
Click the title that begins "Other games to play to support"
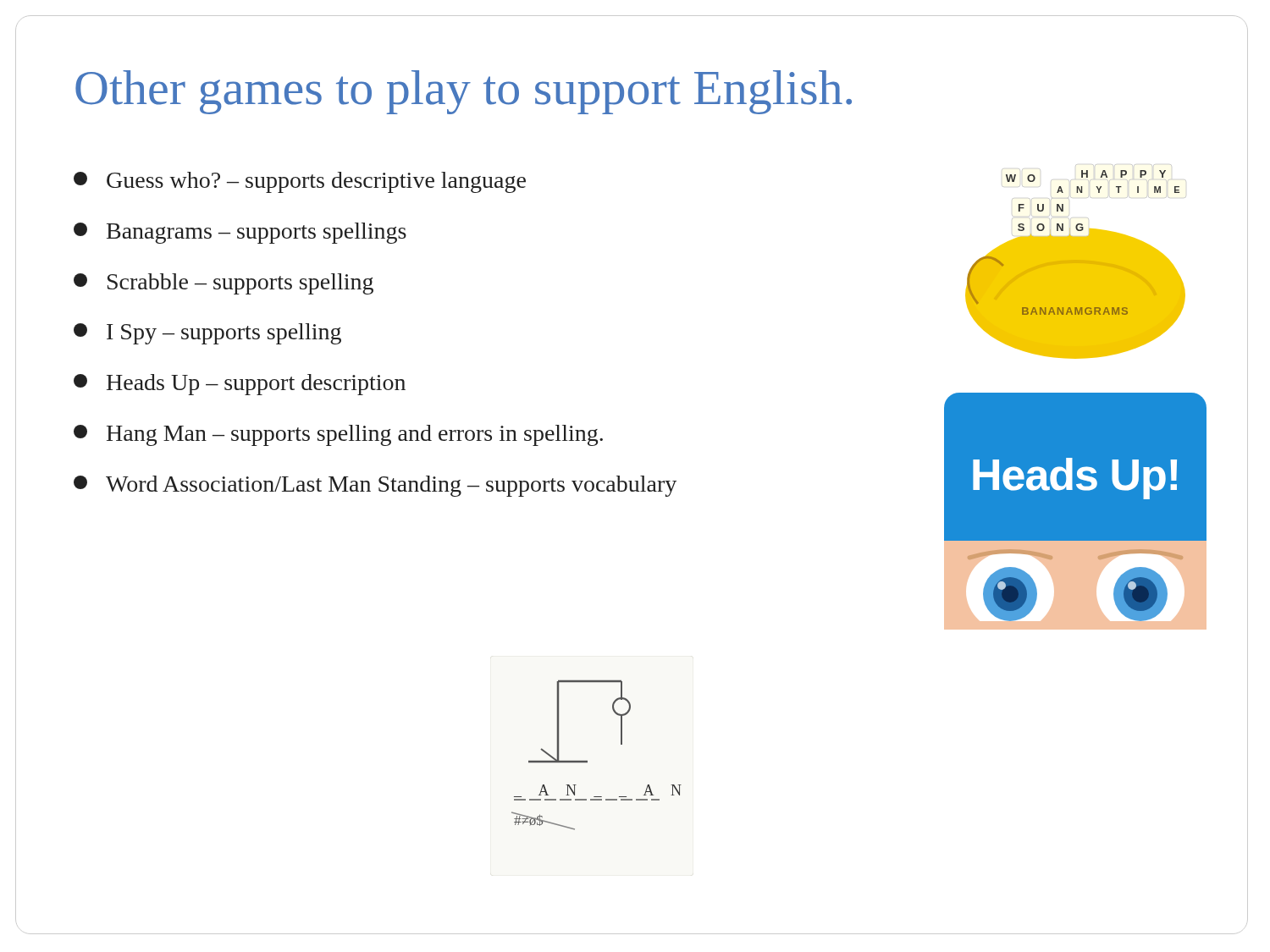(x=624, y=88)
